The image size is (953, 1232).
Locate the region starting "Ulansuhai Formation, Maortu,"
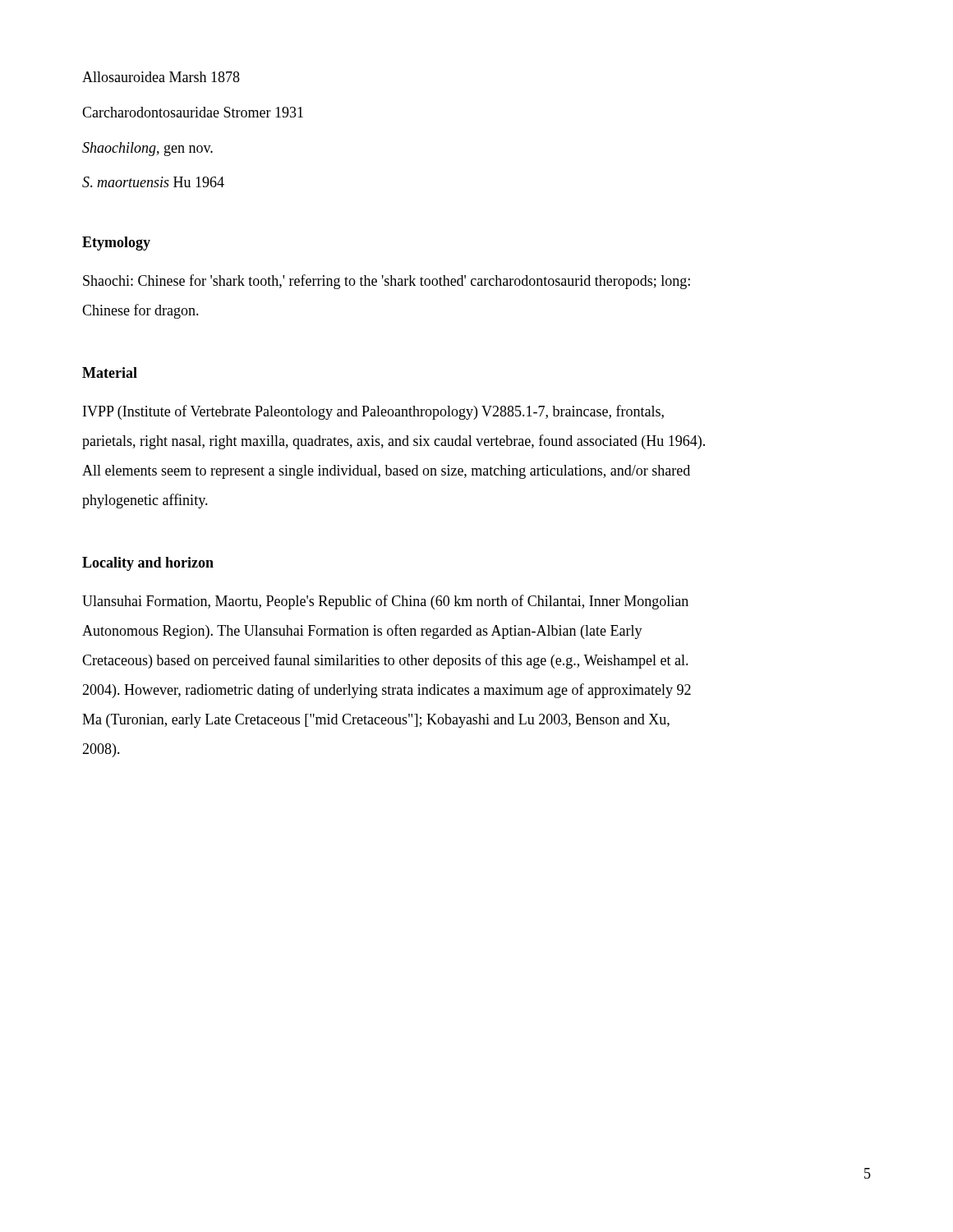[x=387, y=675]
